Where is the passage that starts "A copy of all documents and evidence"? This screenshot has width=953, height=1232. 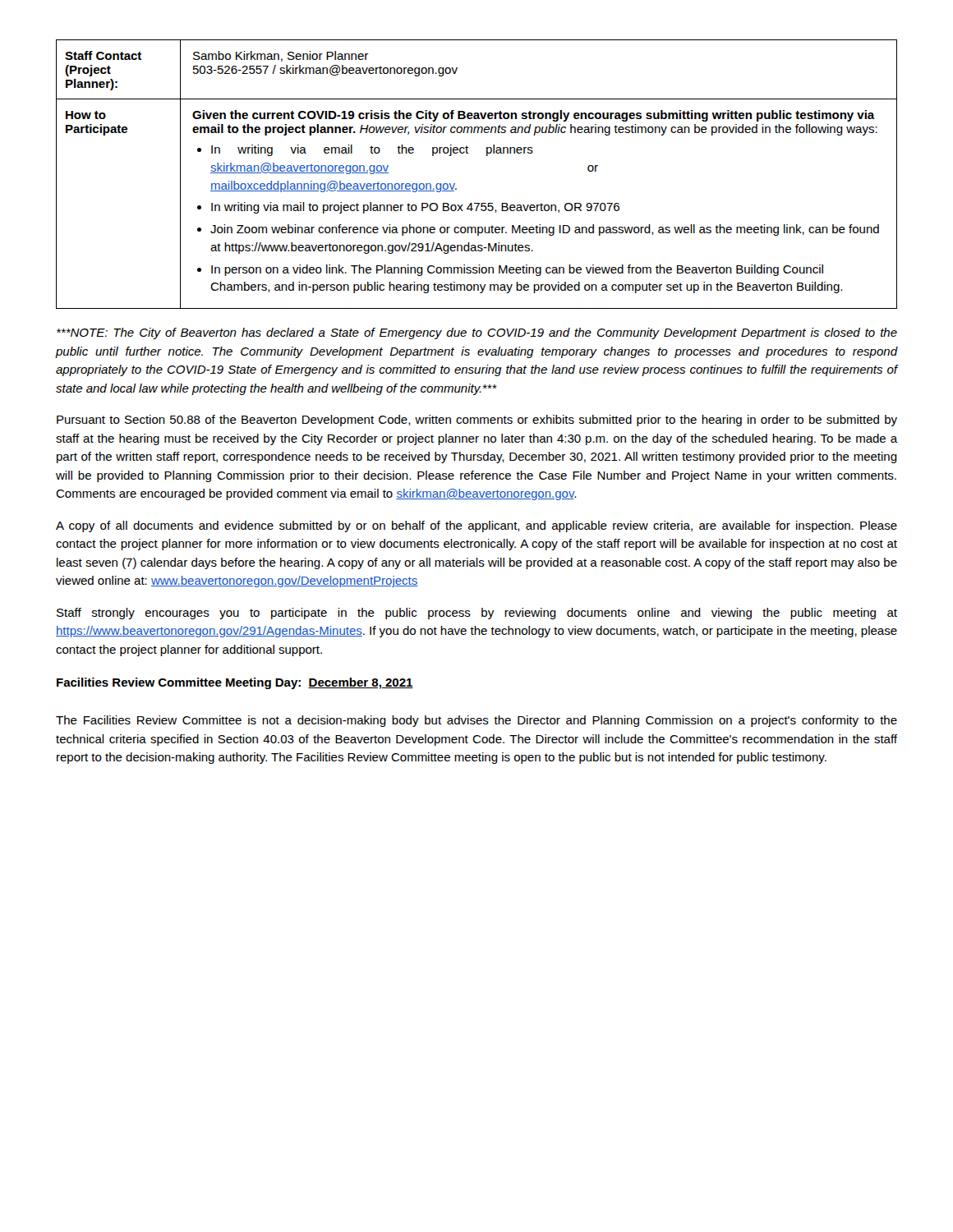click(476, 553)
